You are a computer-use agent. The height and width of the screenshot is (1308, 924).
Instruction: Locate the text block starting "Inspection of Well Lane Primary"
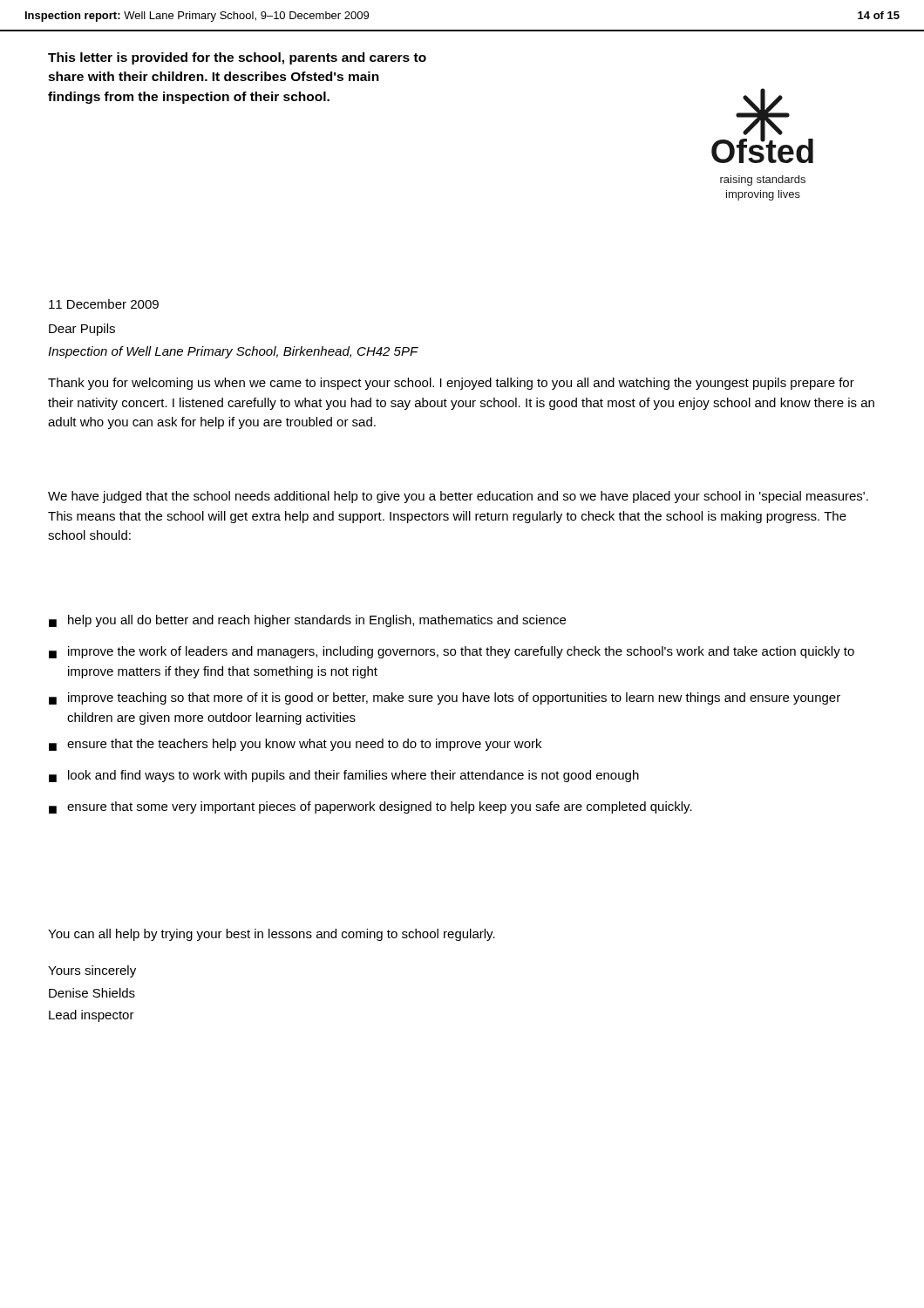233,351
